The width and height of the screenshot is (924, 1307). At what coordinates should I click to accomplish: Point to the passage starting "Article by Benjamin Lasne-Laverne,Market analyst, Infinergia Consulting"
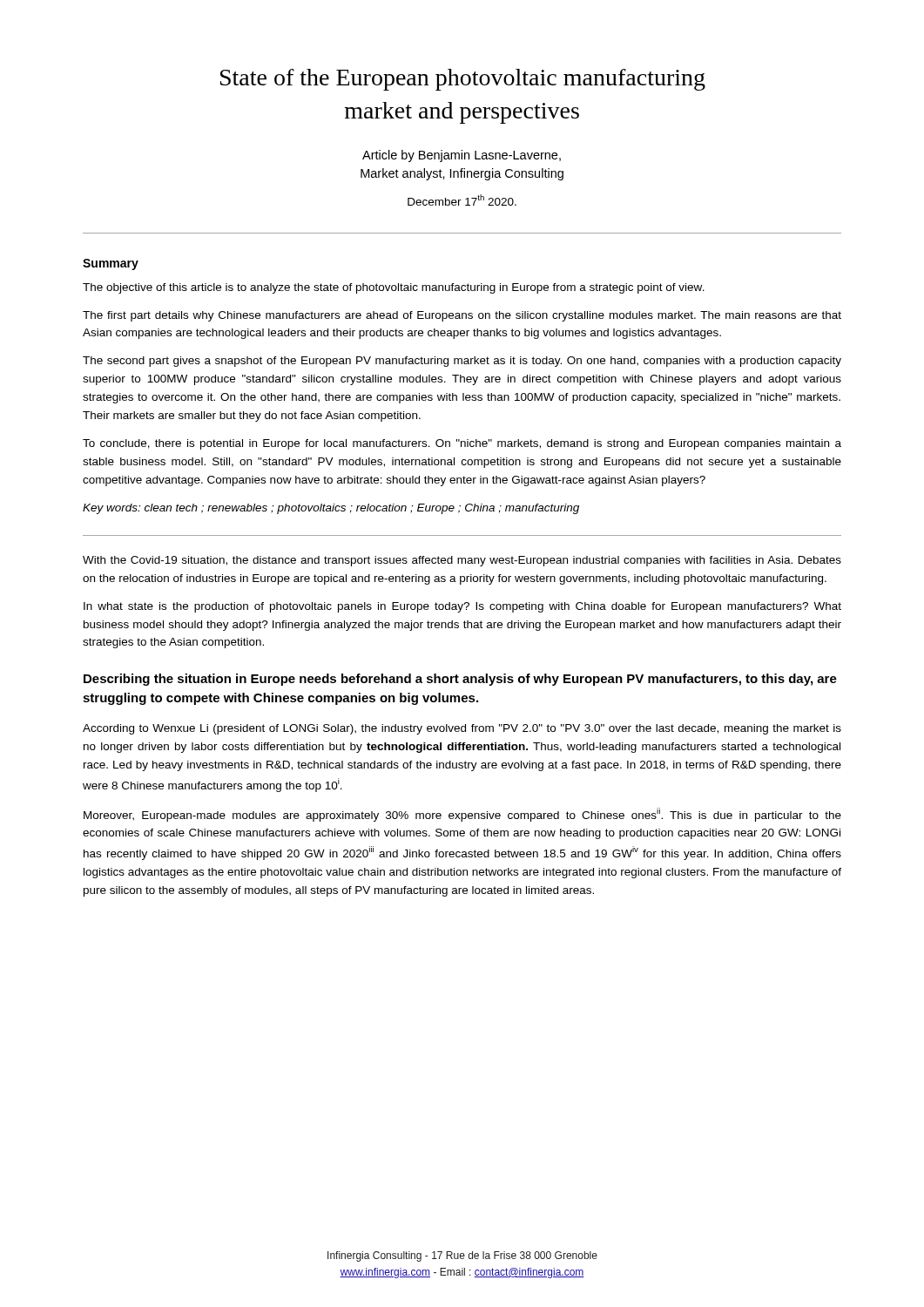(x=462, y=165)
